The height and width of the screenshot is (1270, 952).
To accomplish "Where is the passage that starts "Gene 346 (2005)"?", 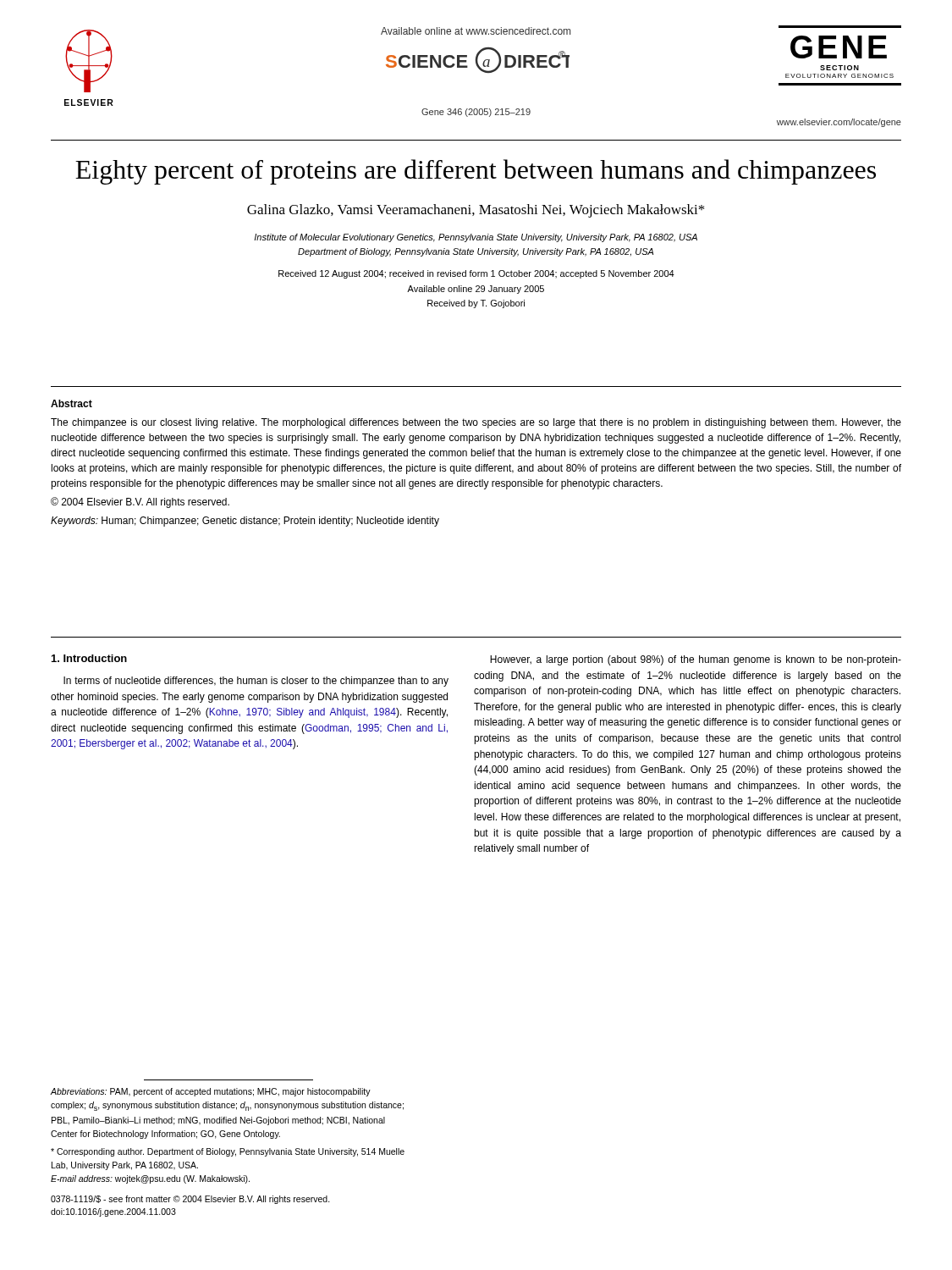I will 476,112.
